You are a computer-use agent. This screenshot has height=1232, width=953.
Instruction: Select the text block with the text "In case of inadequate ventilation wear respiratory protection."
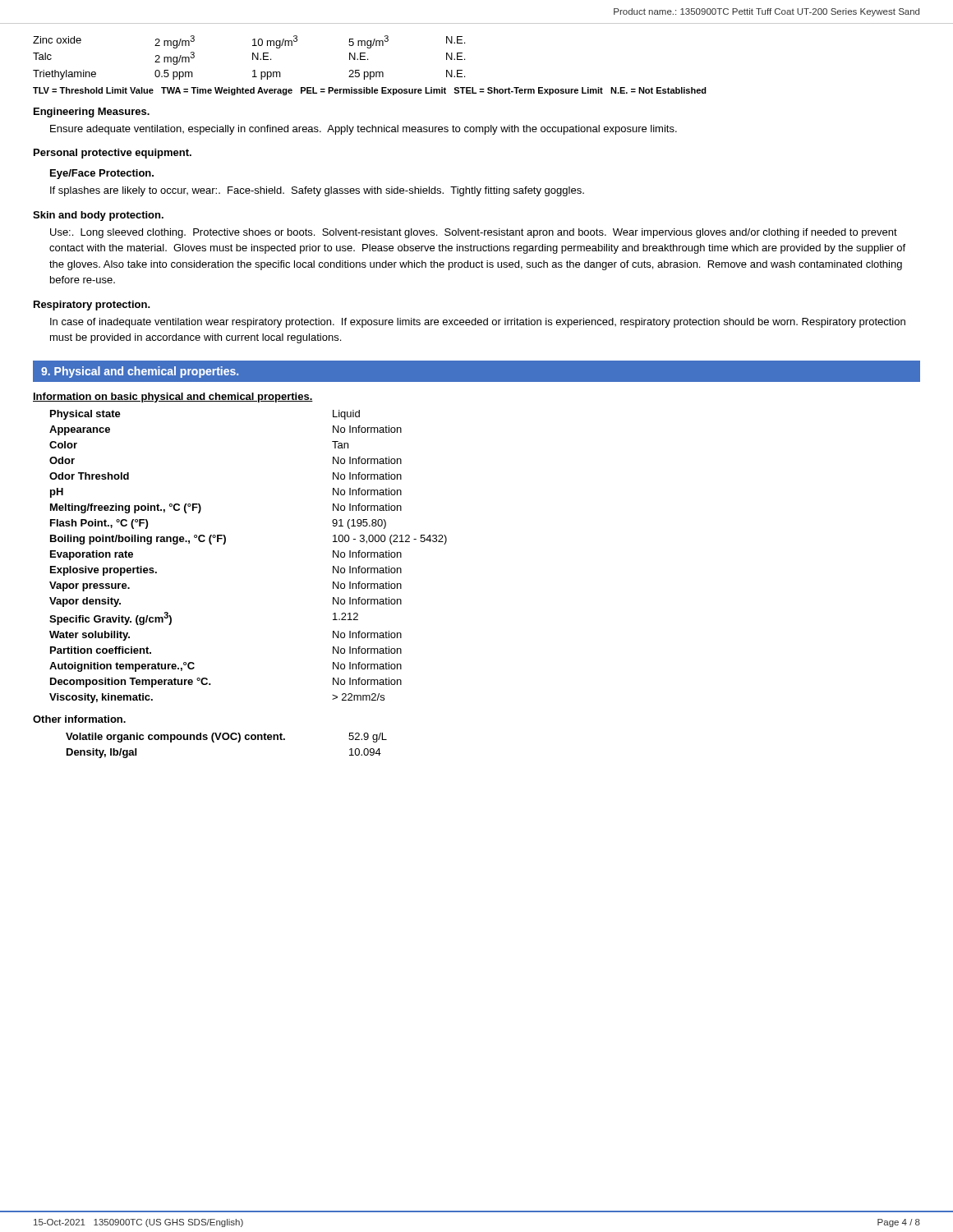click(478, 329)
